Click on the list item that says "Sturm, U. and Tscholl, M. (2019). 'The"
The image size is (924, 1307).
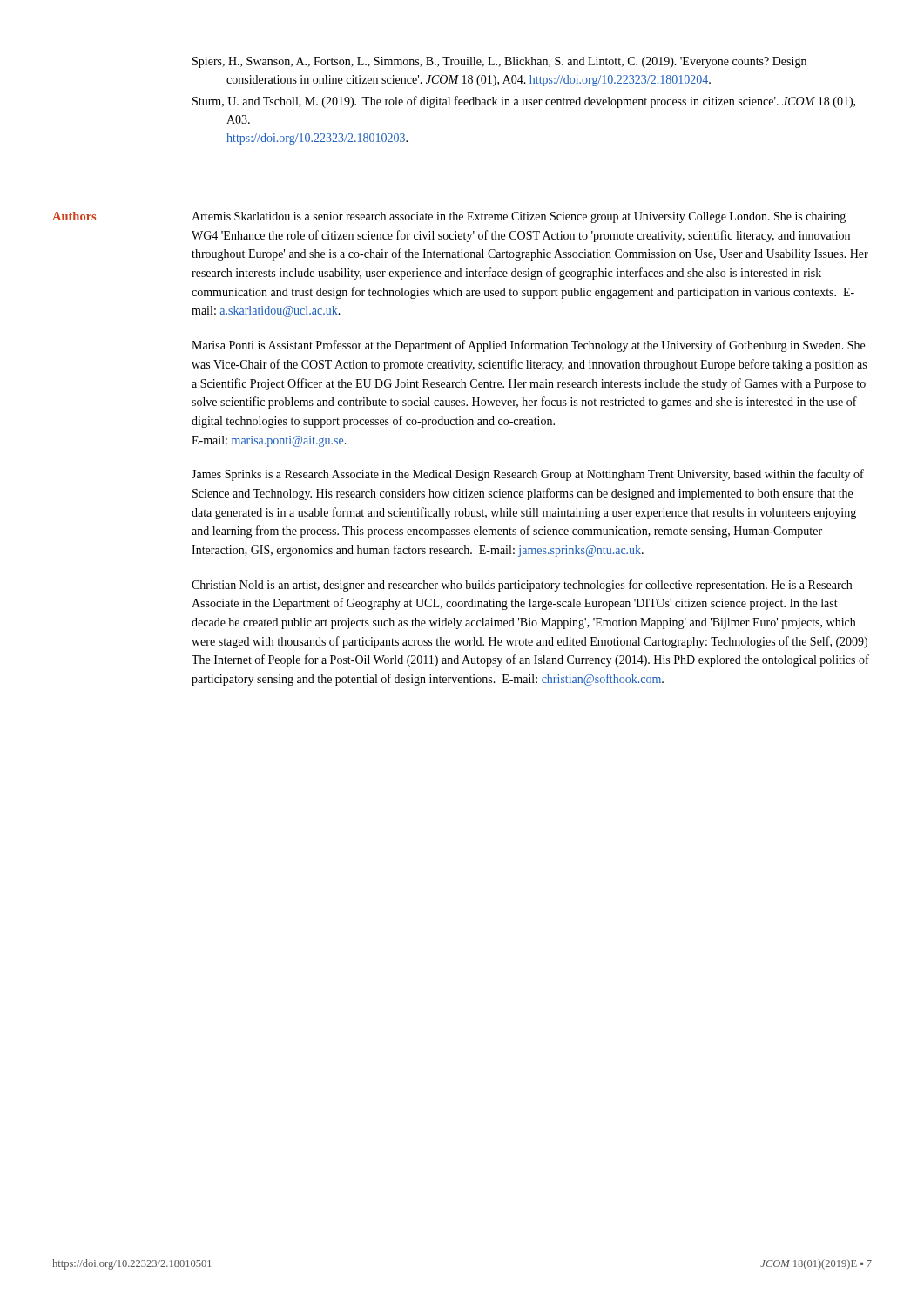click(524, 102)
